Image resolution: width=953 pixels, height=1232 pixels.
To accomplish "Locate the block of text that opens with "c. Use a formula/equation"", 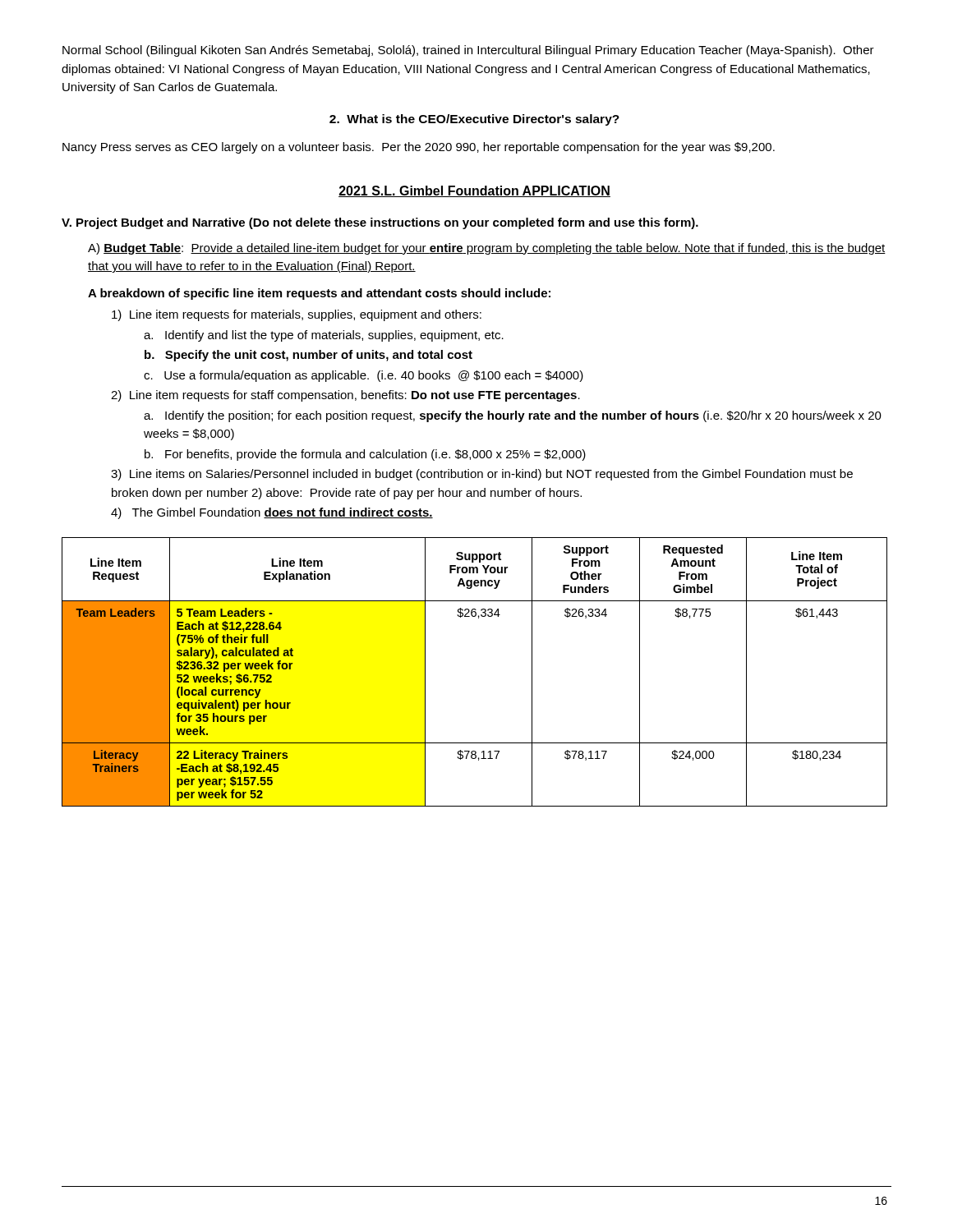I will [x=364, y=375].
